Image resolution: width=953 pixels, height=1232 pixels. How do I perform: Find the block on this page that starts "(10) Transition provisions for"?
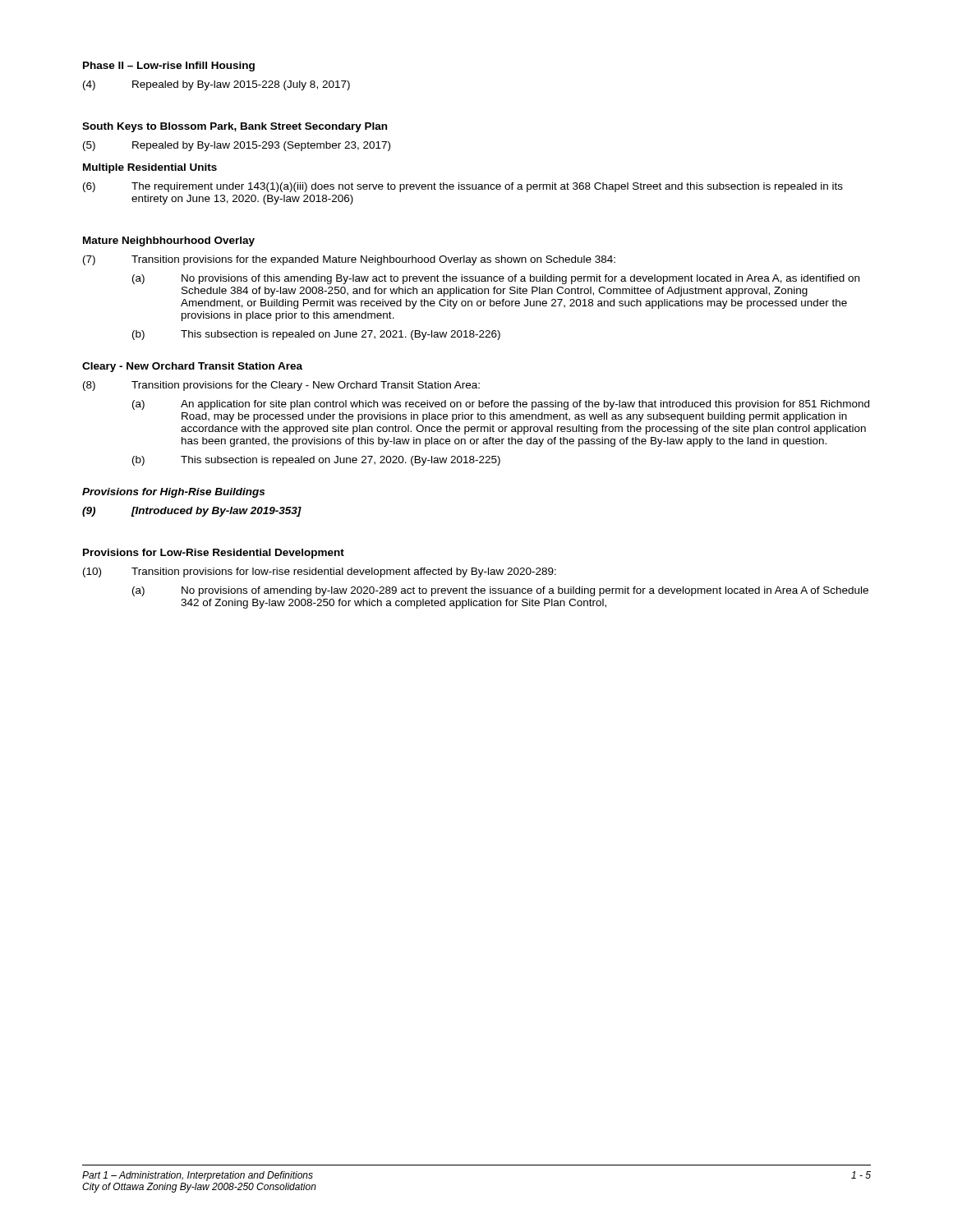pos(476,589)
